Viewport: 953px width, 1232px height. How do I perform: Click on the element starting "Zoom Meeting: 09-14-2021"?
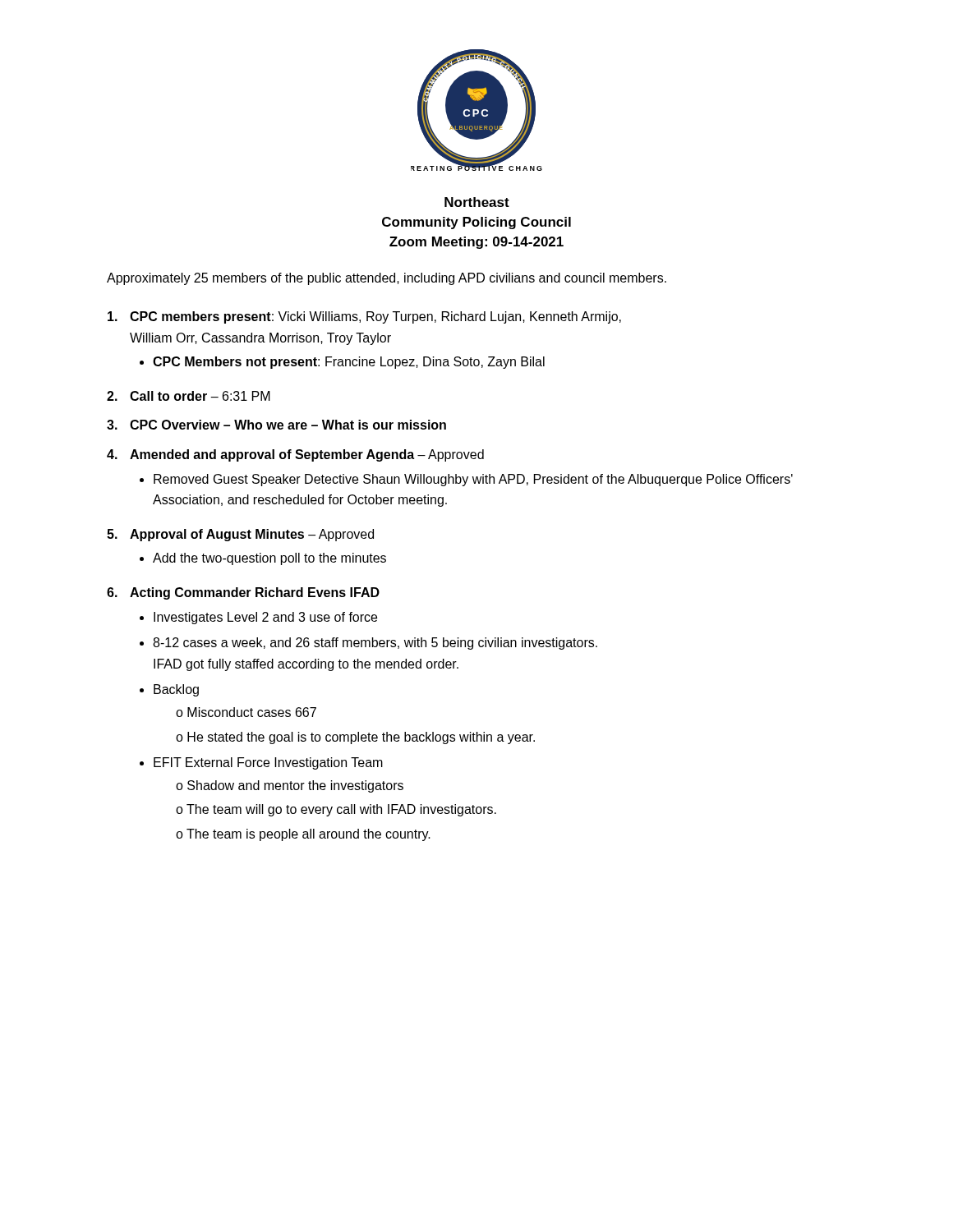(476, 242)
